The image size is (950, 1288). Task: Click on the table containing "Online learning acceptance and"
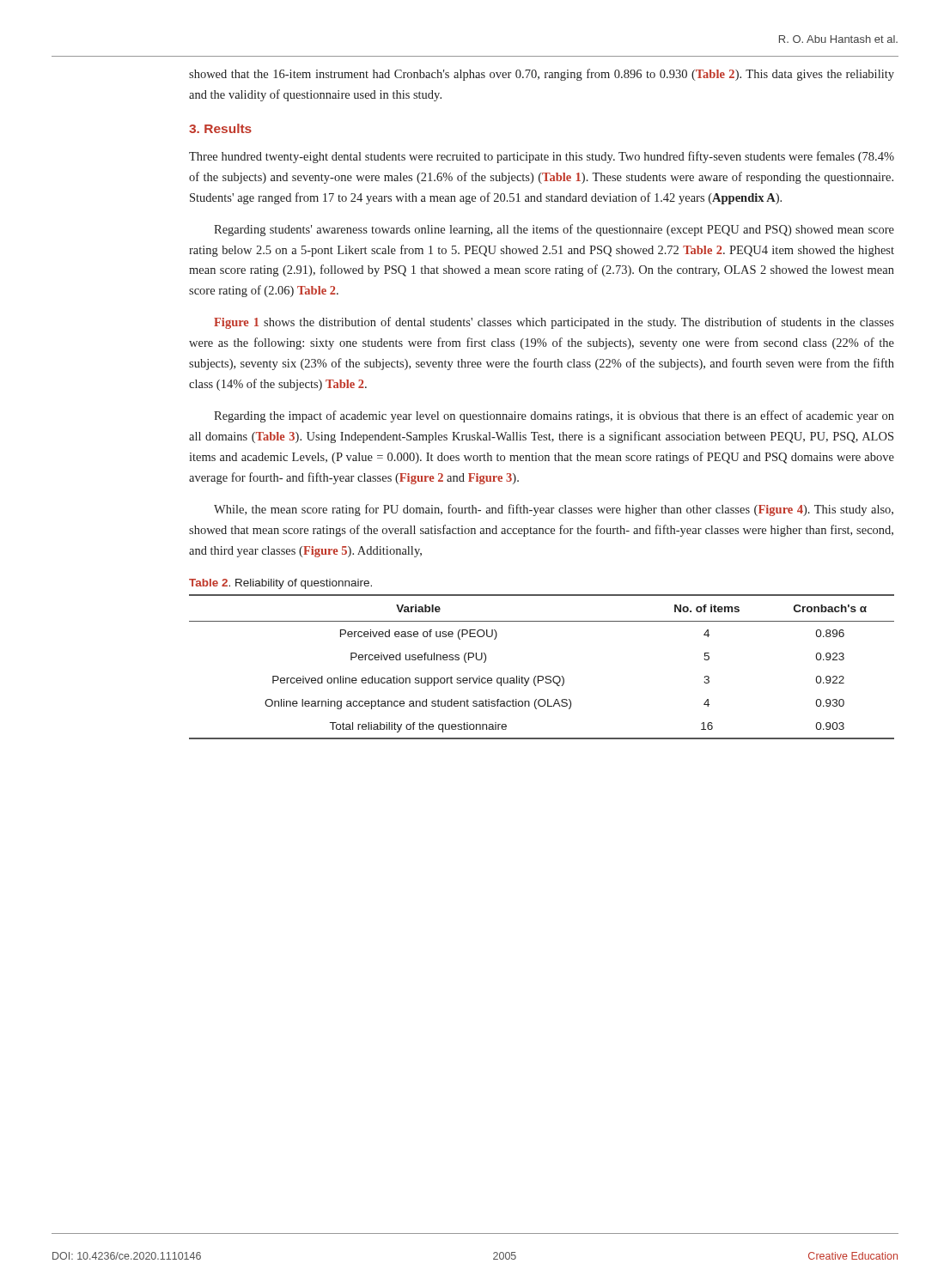pos(542,667)
